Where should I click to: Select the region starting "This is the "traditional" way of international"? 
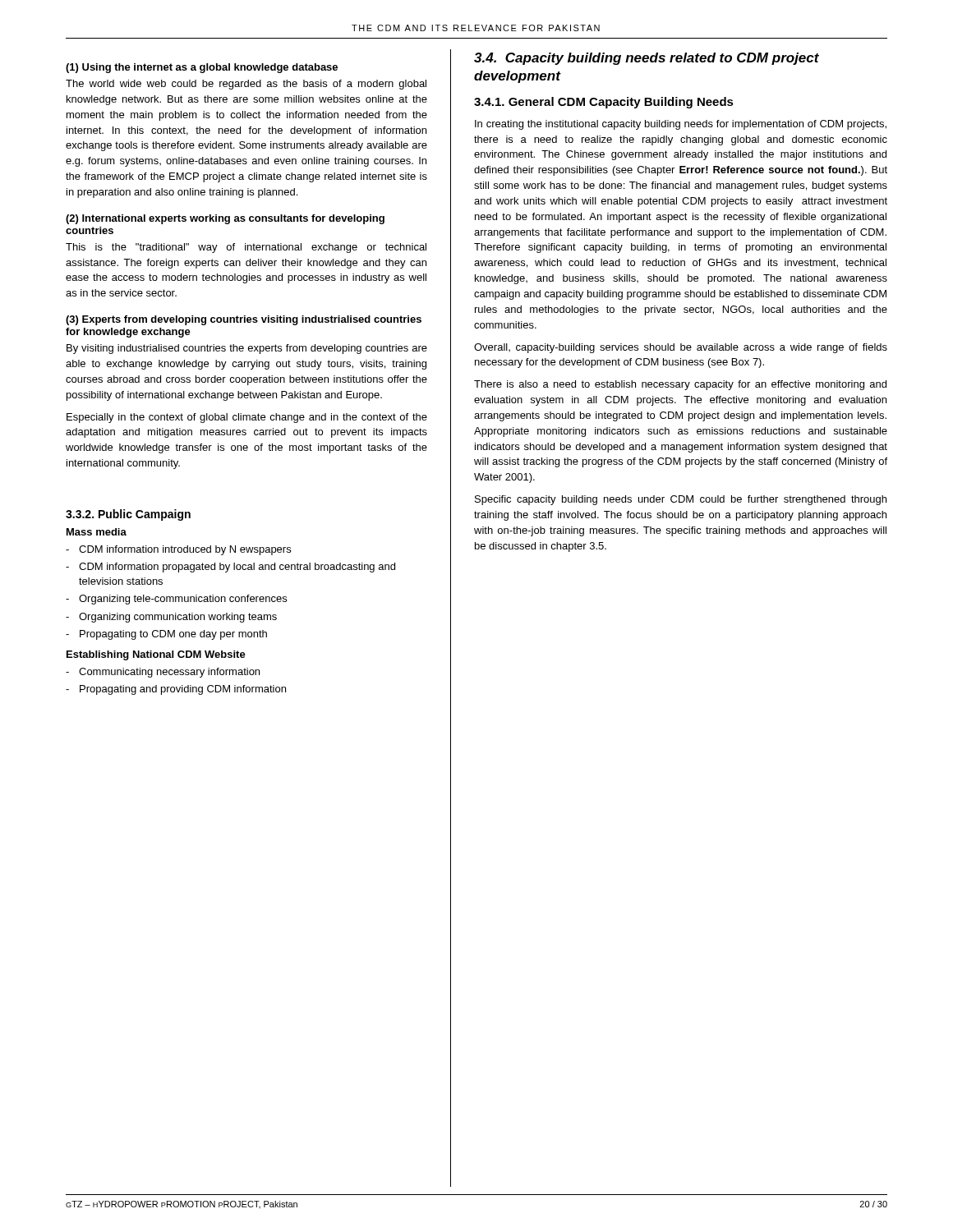pyautogui.click(x=246, y=271)
